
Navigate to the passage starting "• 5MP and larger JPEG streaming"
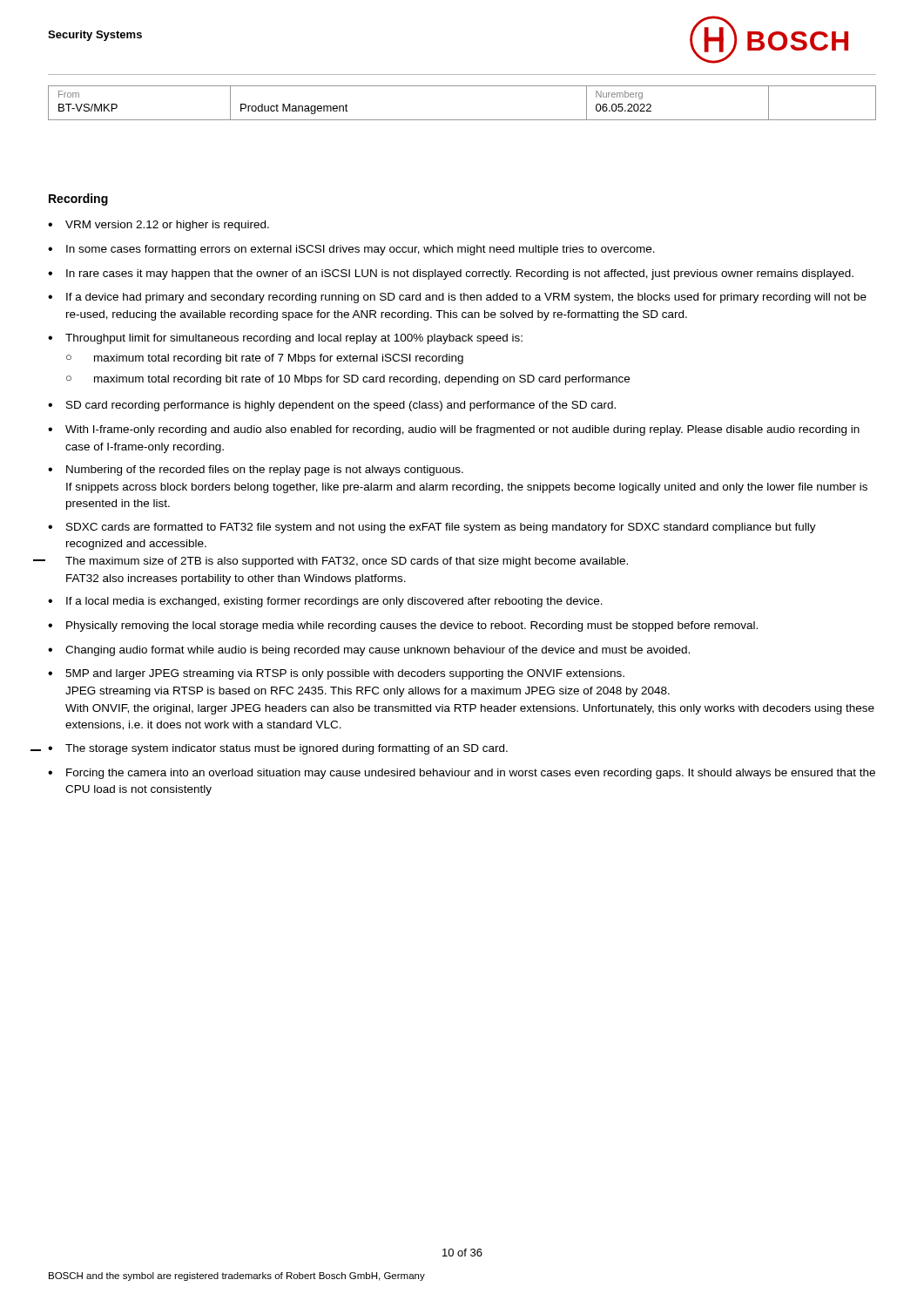click(462, 699)
